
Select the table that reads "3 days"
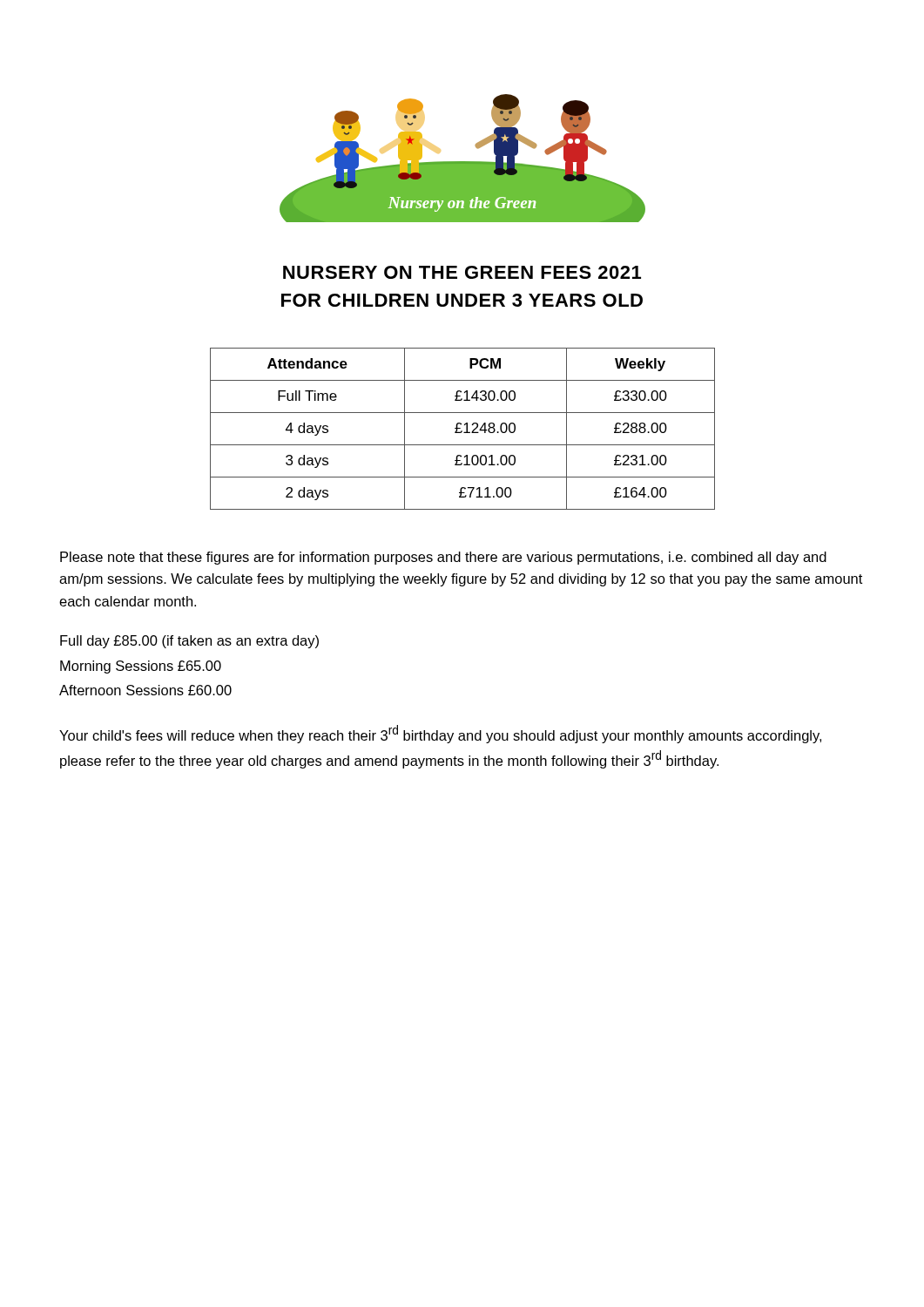(x=462, y=429)
